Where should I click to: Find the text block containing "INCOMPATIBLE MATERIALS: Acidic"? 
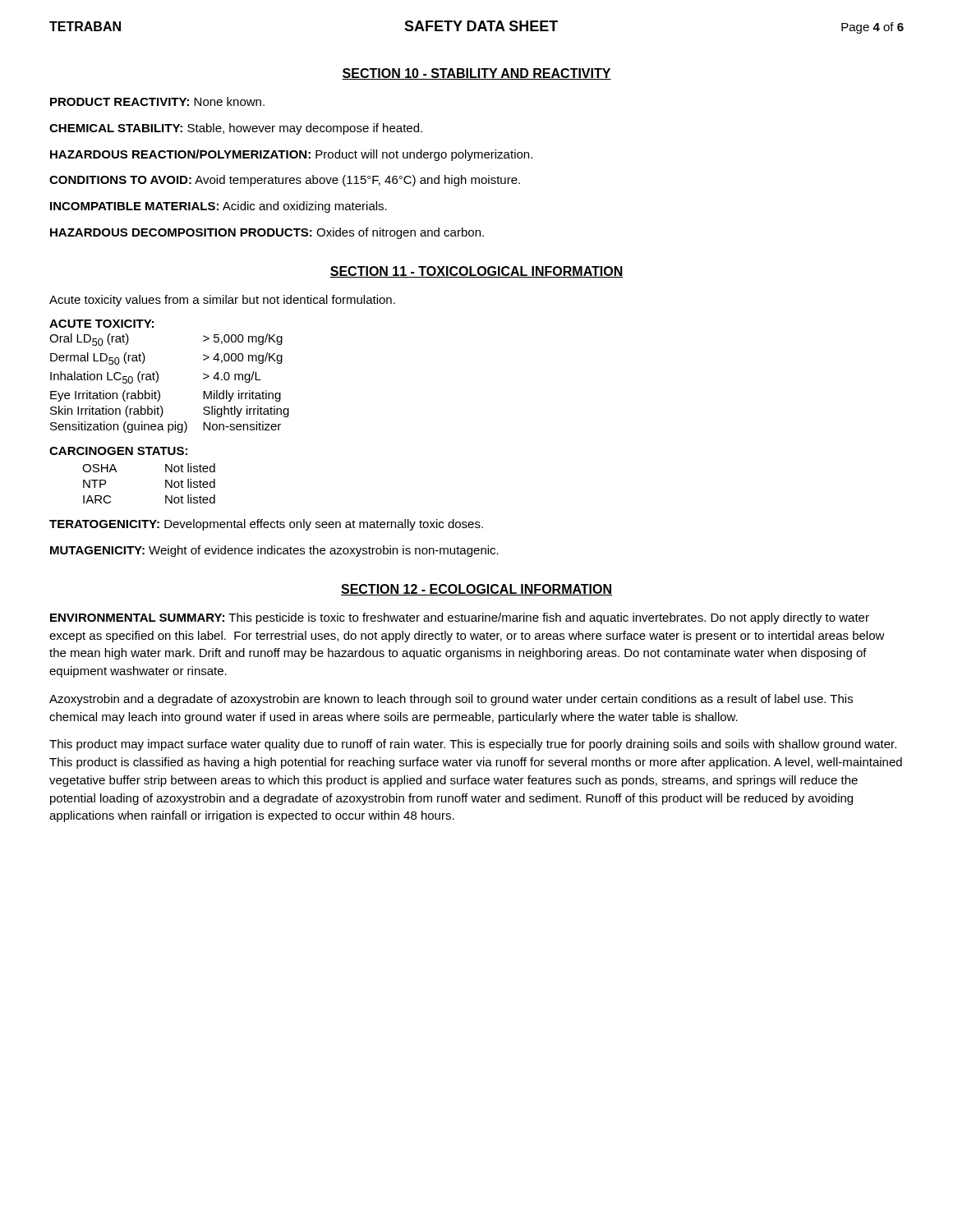[x=218, y=206]
